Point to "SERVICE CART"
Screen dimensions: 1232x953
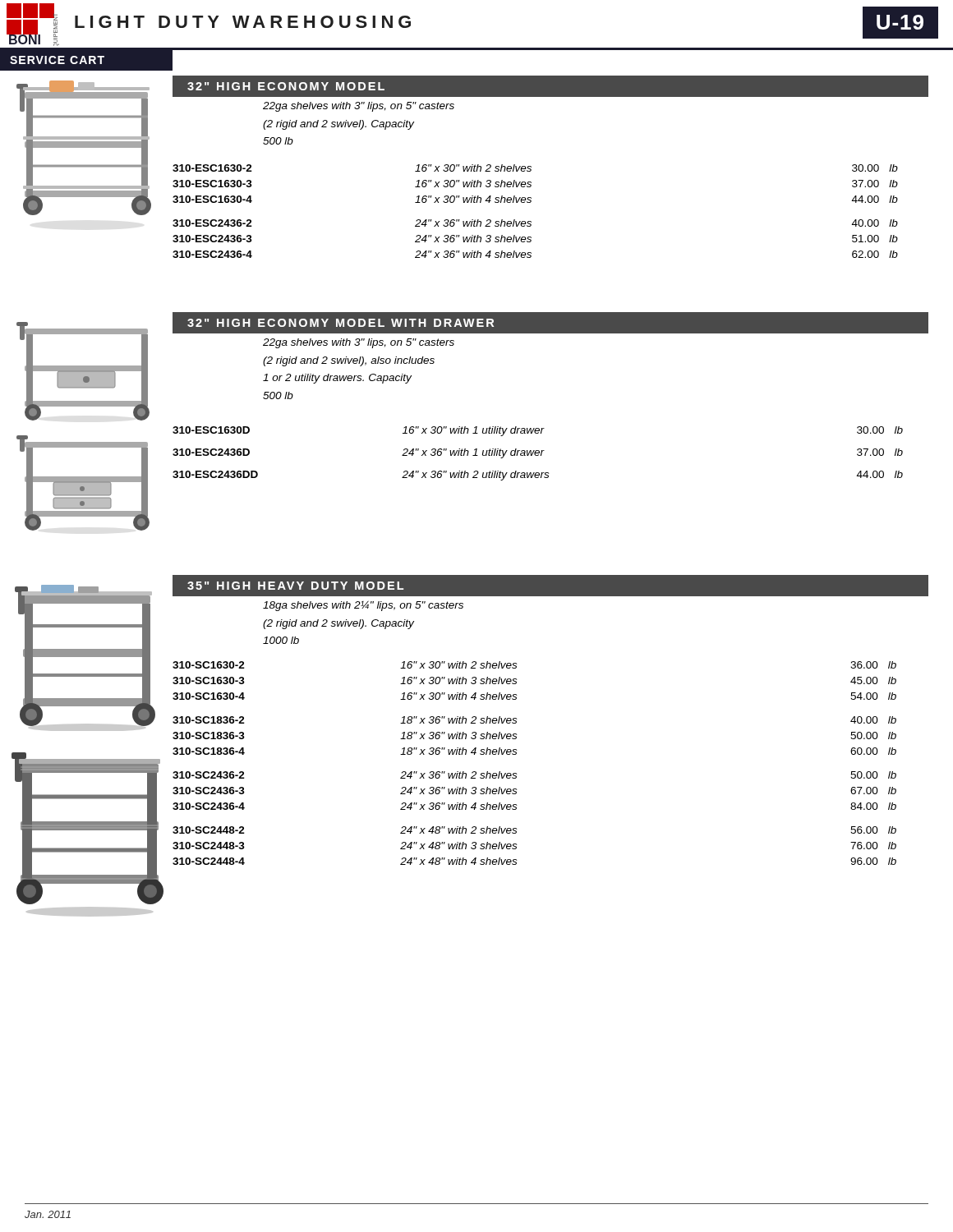point(57,60)
